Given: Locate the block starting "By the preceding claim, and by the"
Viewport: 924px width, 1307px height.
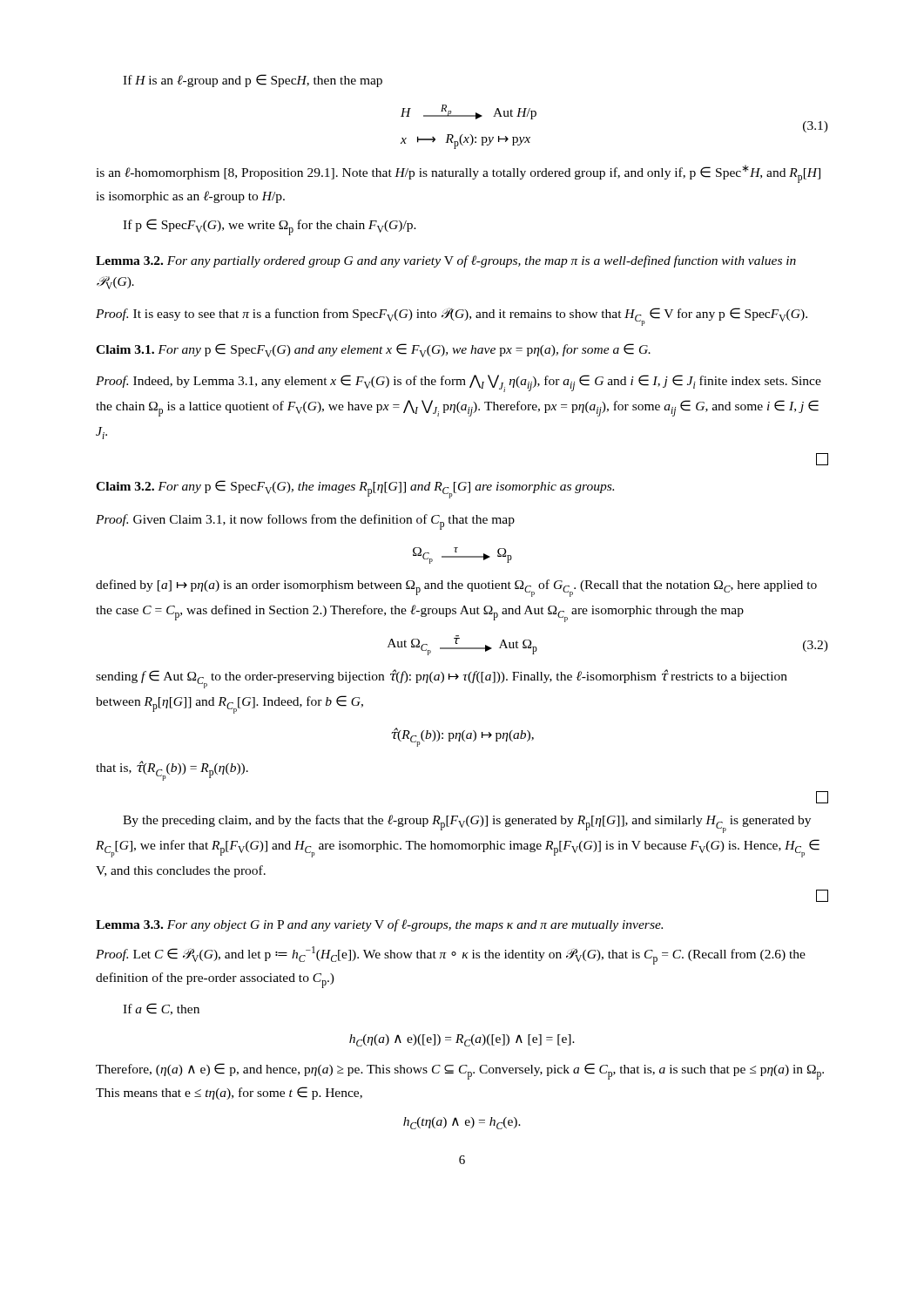Looking at the screenshot, I should [462, 845].
